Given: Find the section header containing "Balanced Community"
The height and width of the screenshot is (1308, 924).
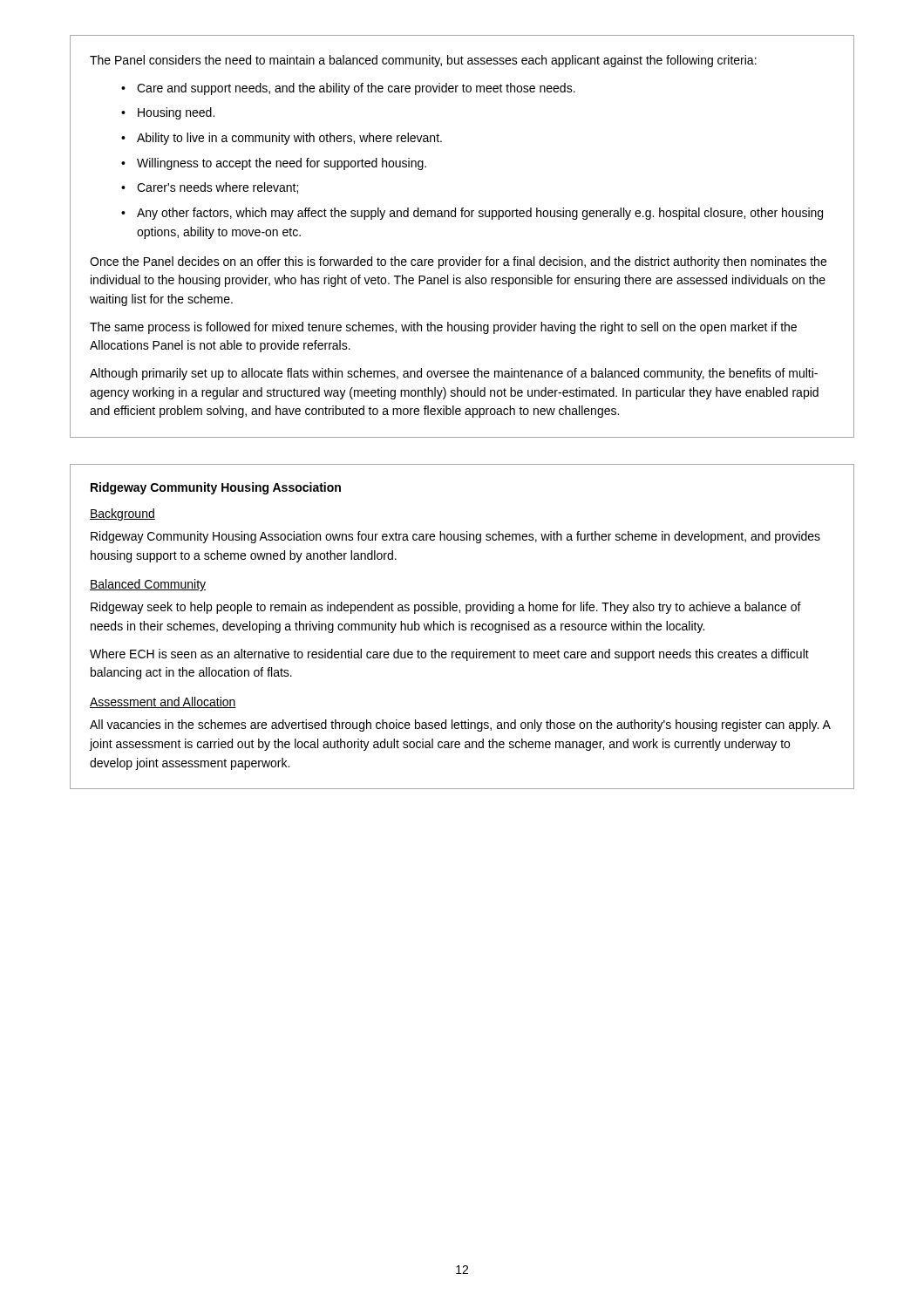Looking at the screenshot, I should 148,585.
